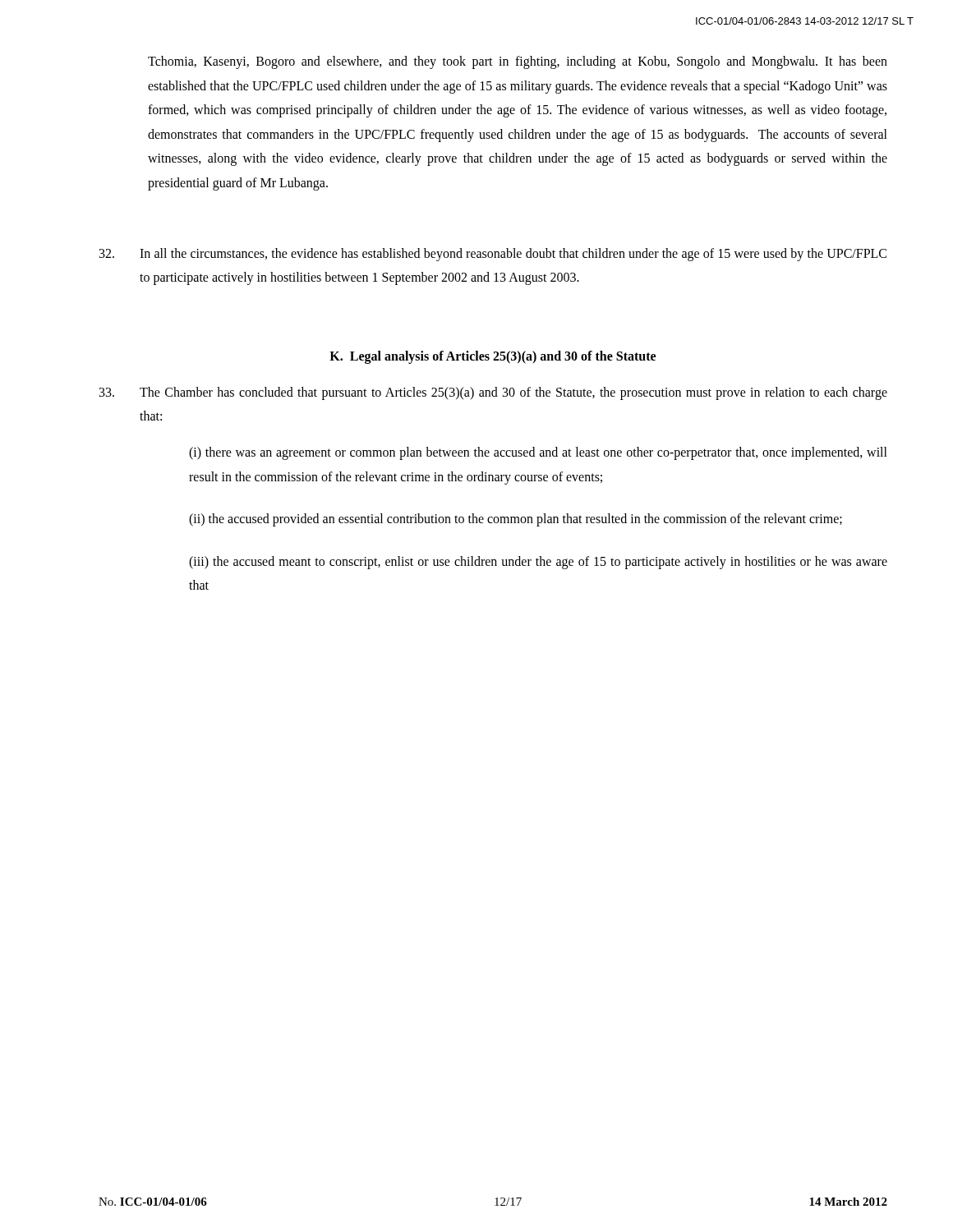Click on the block starting "In all the circumstances, the"
The width and height of the screenshot is (953, 1232).
(493, 265)
